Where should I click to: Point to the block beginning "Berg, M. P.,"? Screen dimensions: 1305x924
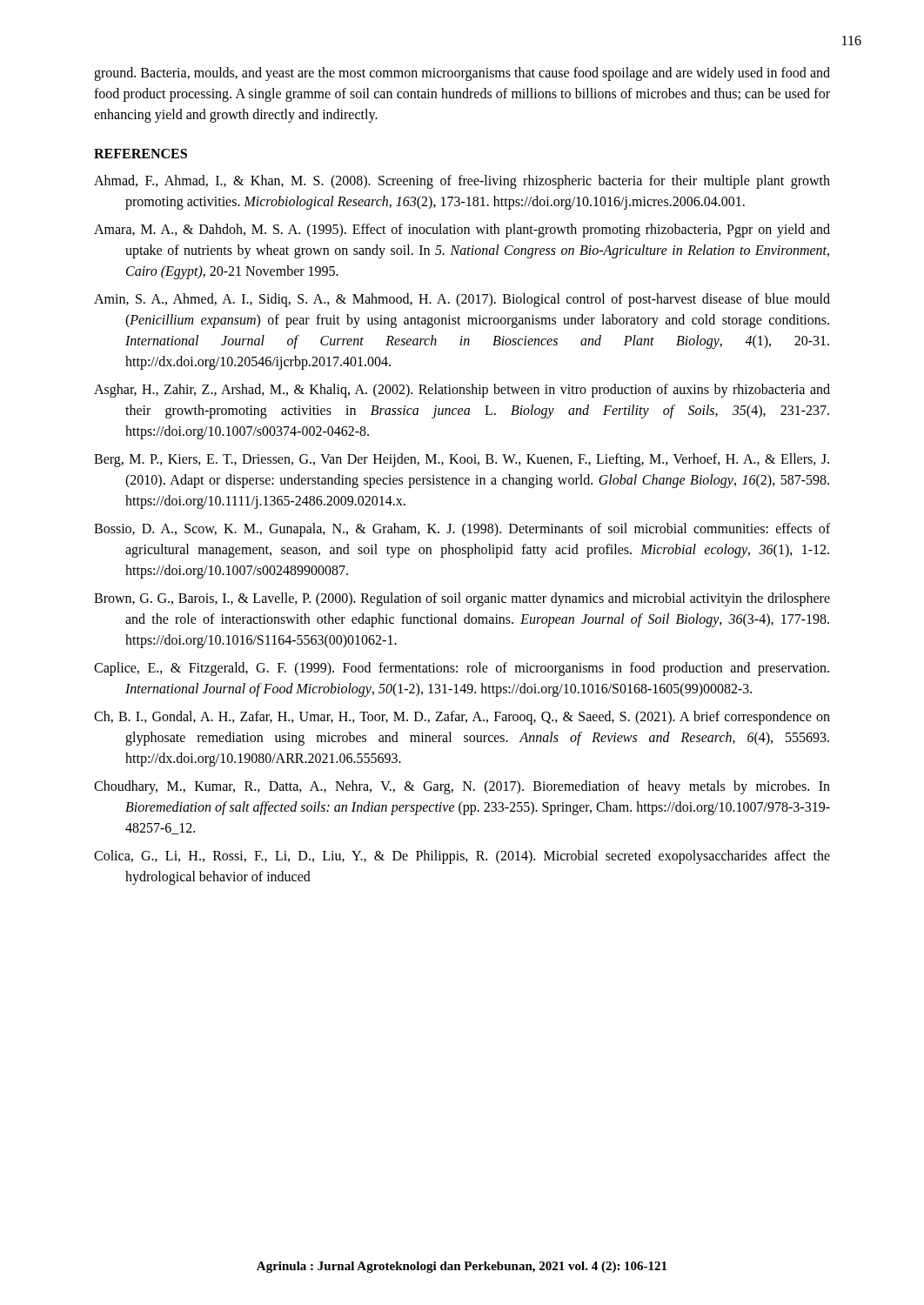[x=462, y=480]
